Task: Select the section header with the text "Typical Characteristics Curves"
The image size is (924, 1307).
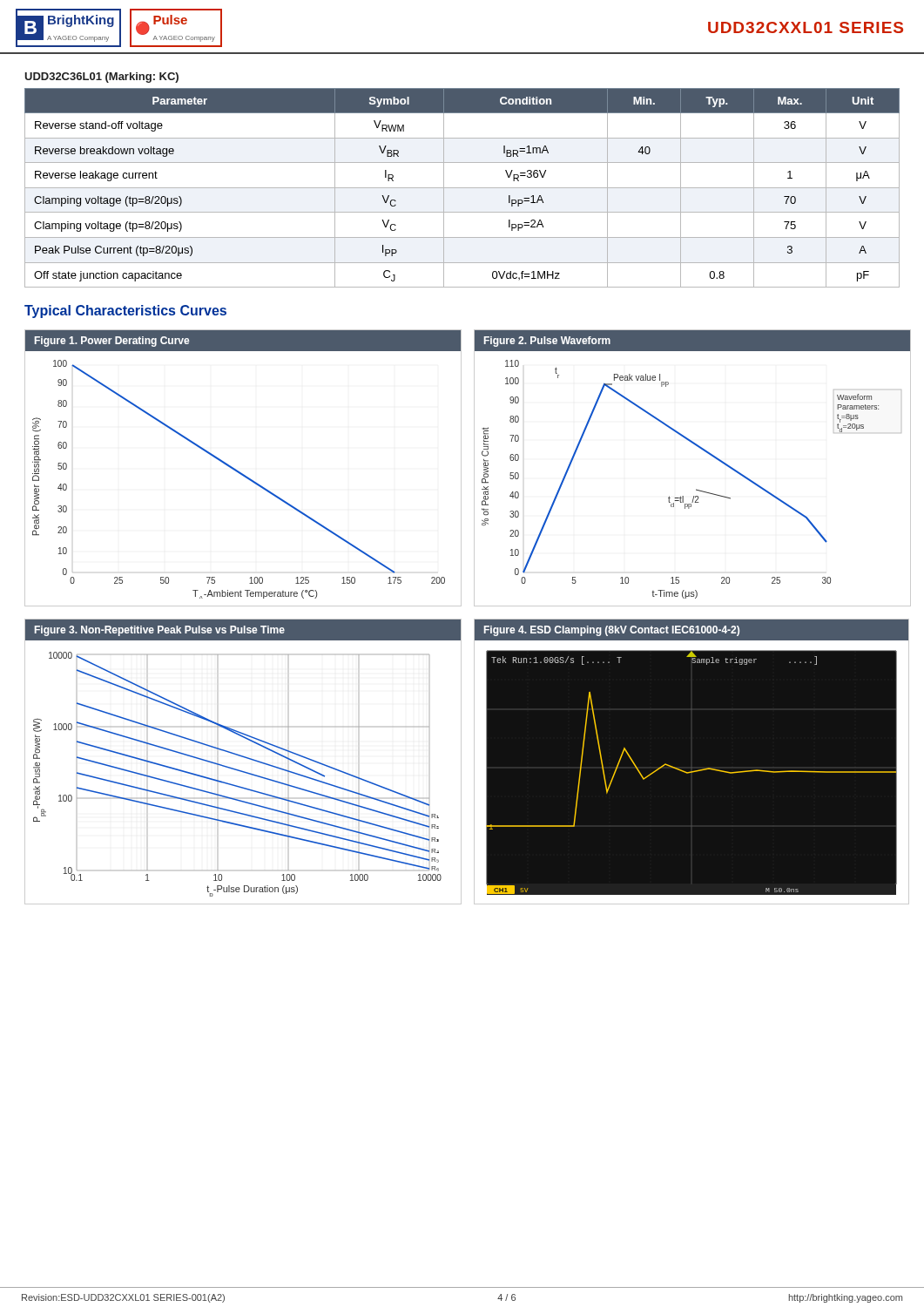Action: 126,311
